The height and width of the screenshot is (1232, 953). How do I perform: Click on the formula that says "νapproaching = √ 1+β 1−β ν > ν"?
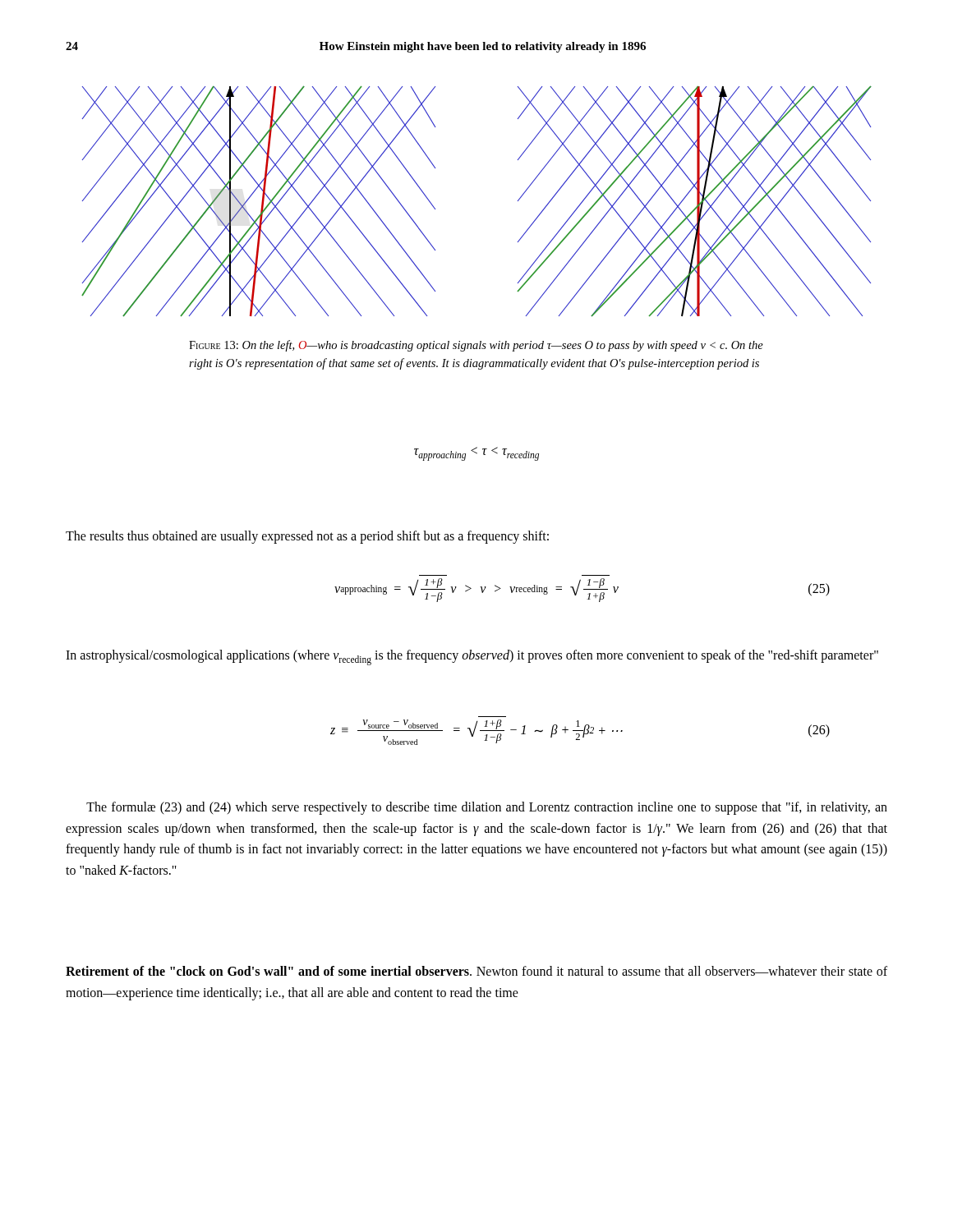pos(476,589)
